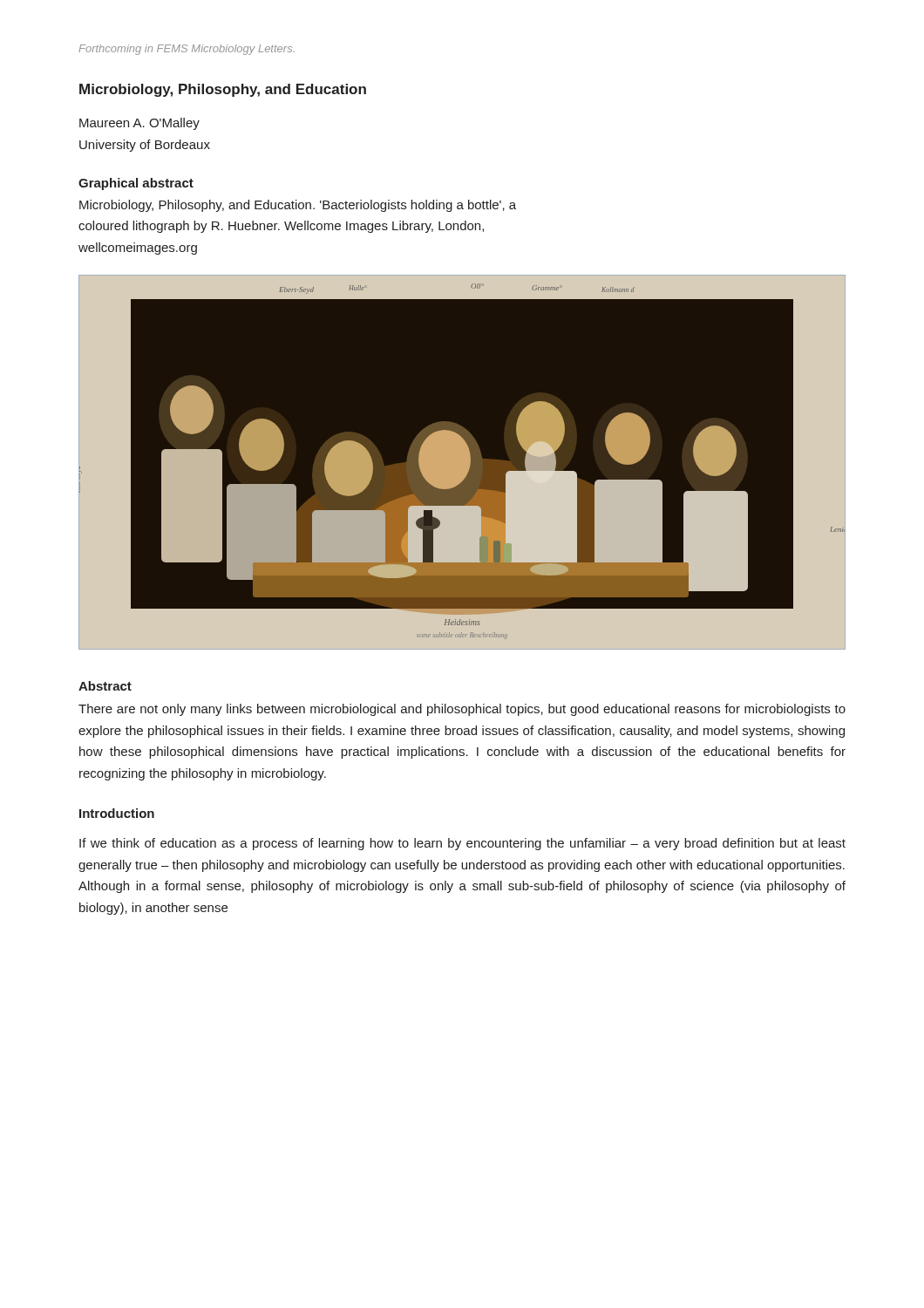Click on the title that reads "Microbiology, Philosophy, and Education"
The image size is (924, 1308).
click(x=223, y=89)
